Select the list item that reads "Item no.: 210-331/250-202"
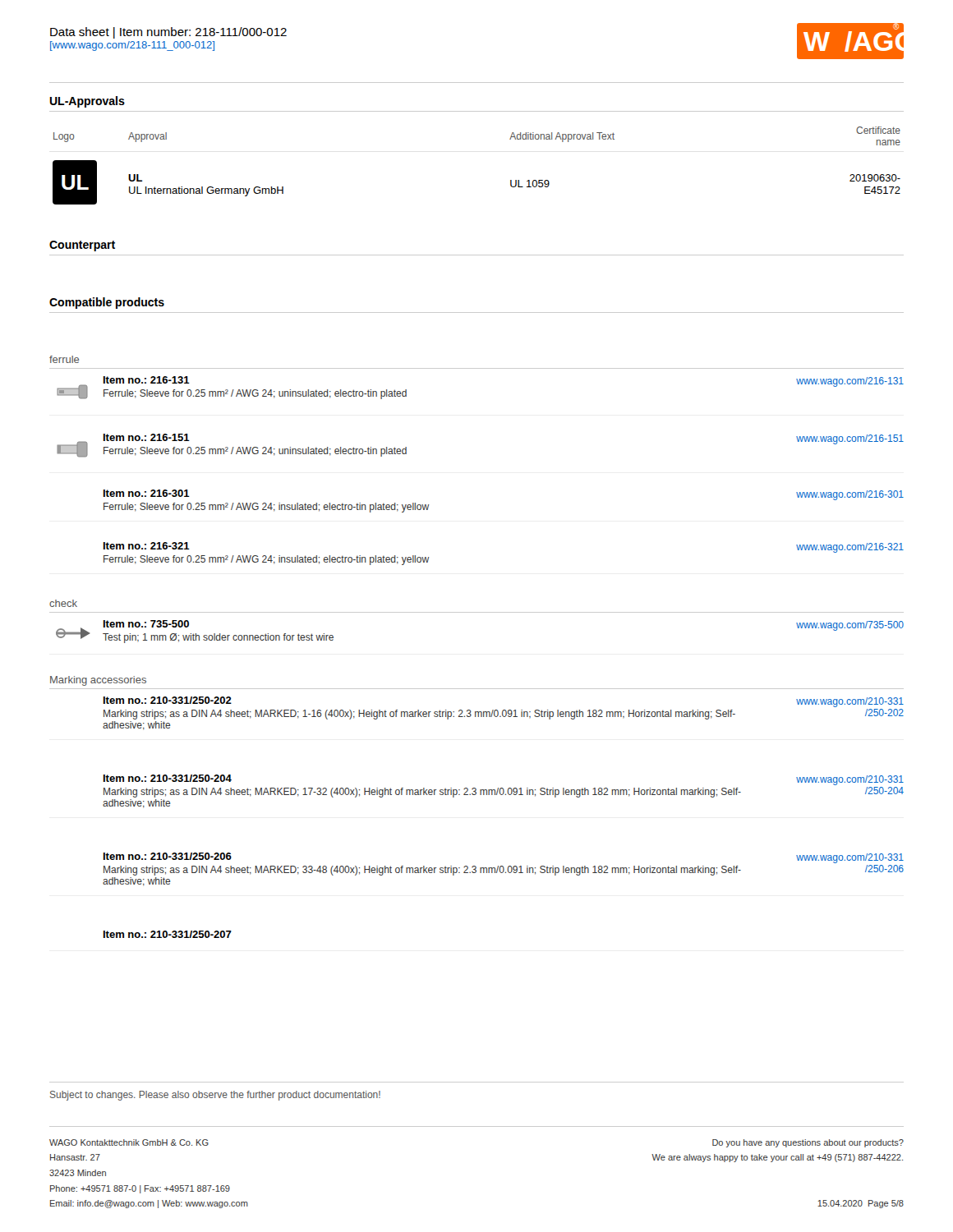 [499, 712]
